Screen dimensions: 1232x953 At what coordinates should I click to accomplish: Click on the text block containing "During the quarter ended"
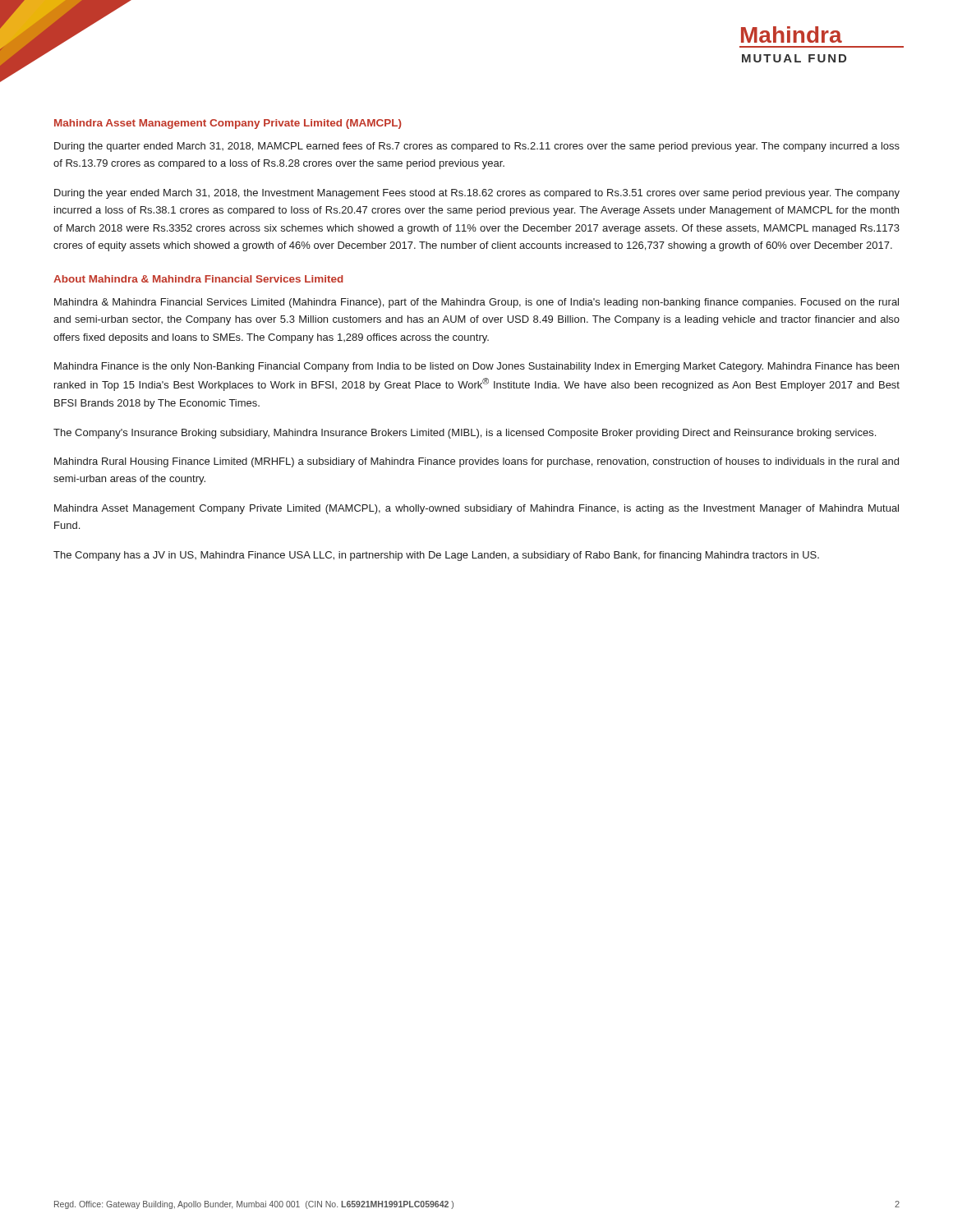[476, 155]
